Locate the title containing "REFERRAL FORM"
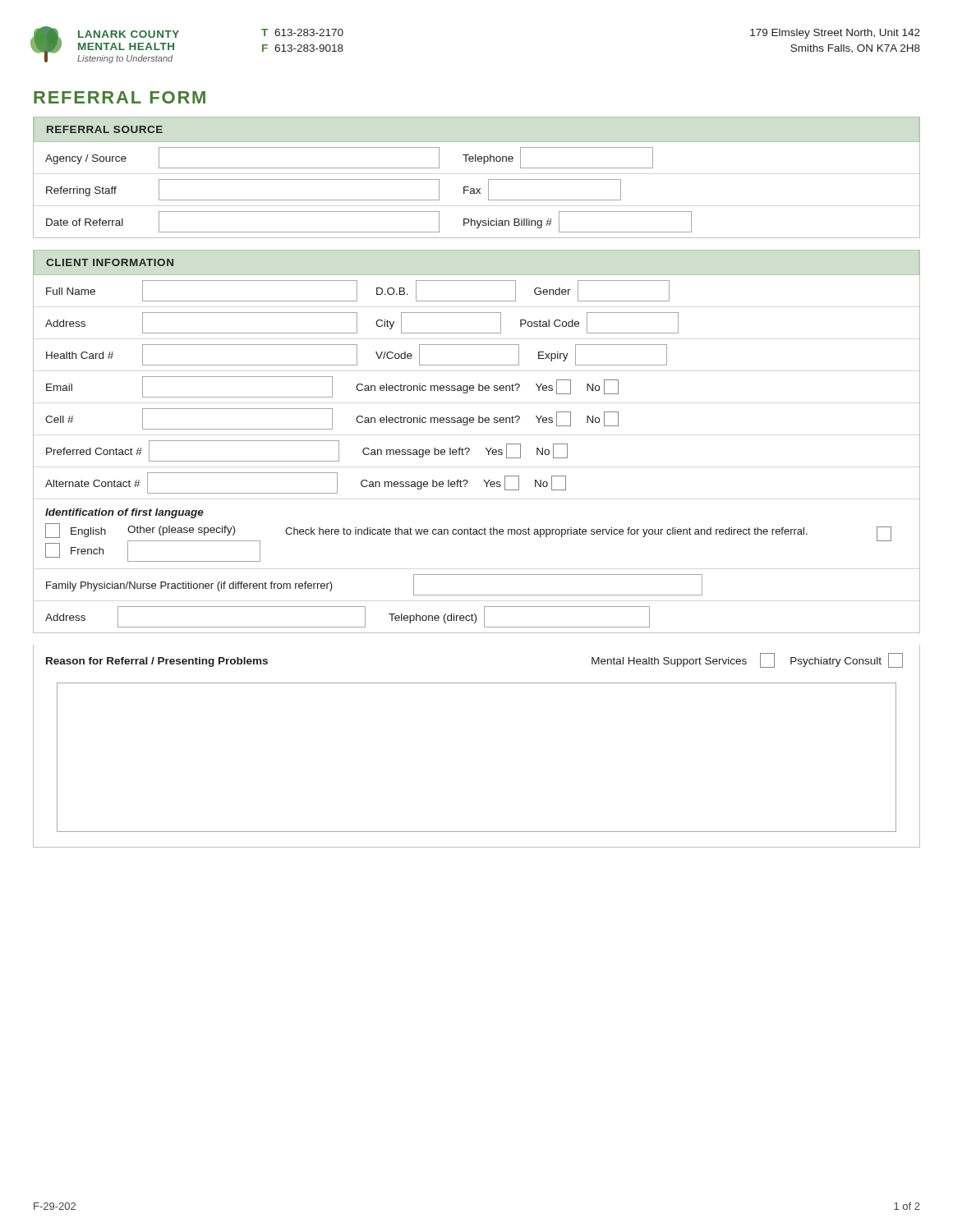The height and width of the screenshot is (1232, 953). click(x=120, y=97)
